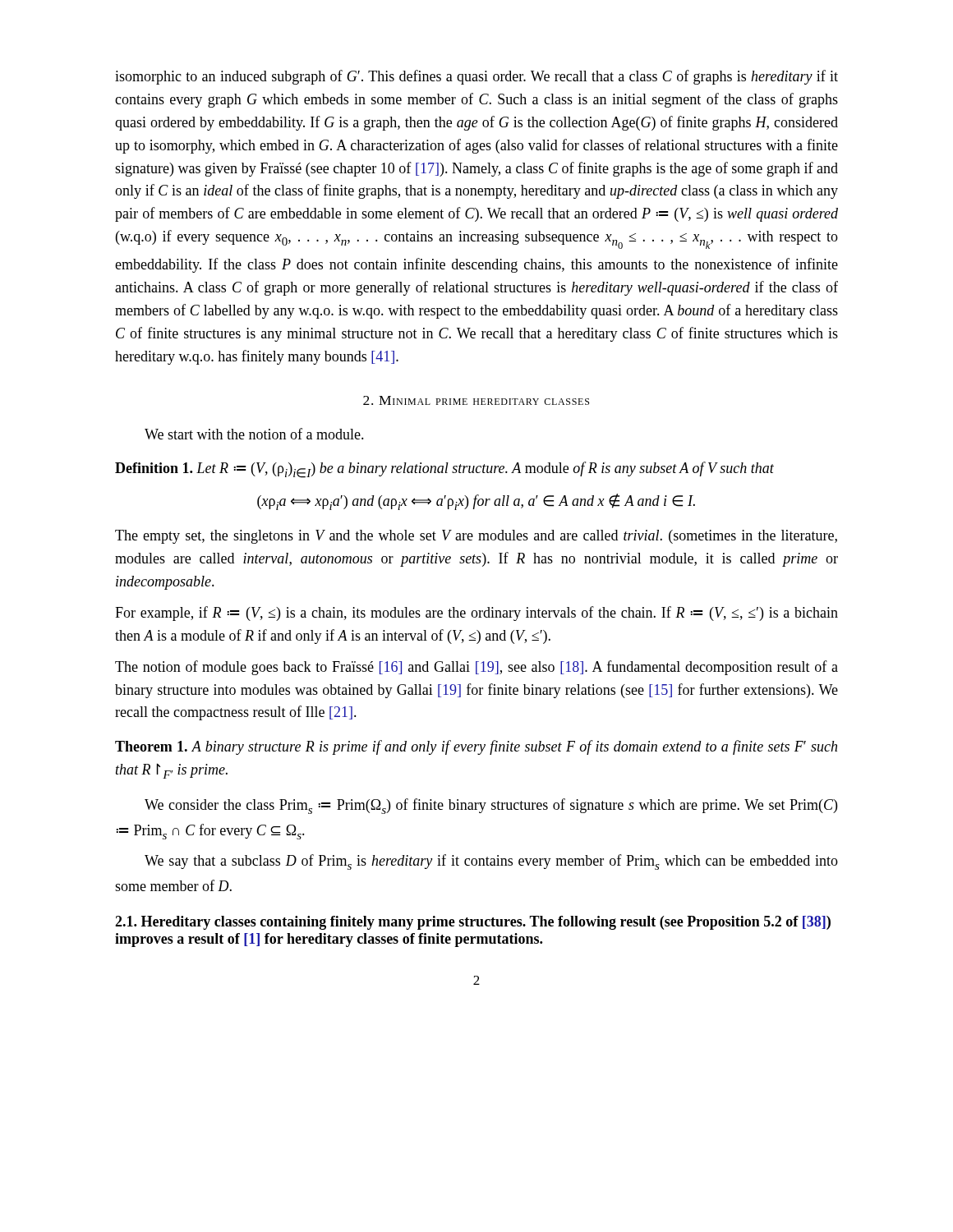Point to the text block starting "The empty set, the"

[x=476, y=625]
